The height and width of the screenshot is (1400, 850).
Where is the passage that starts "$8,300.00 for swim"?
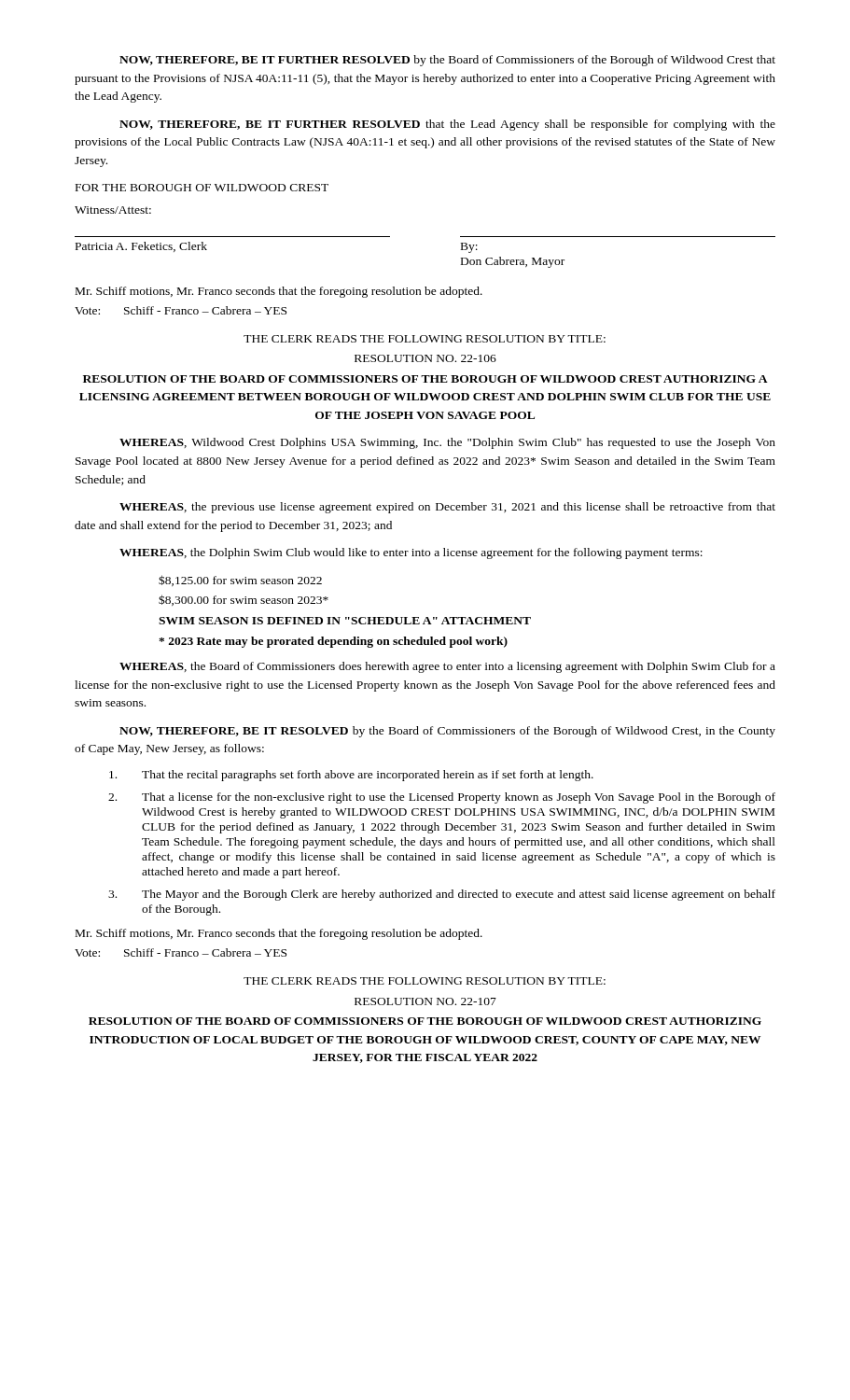tap(244, 600)
